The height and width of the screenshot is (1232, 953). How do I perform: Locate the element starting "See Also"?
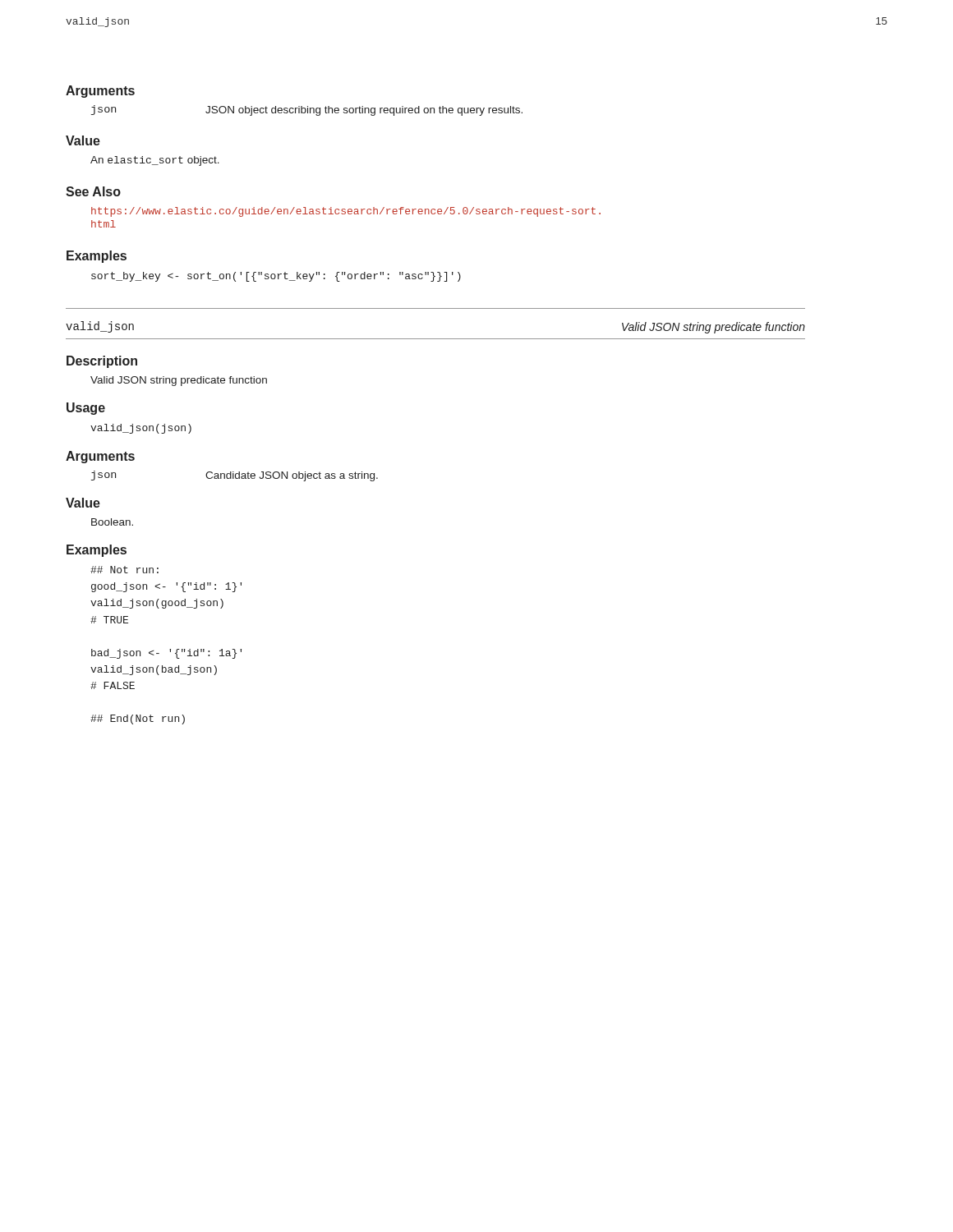coord(93,192)
